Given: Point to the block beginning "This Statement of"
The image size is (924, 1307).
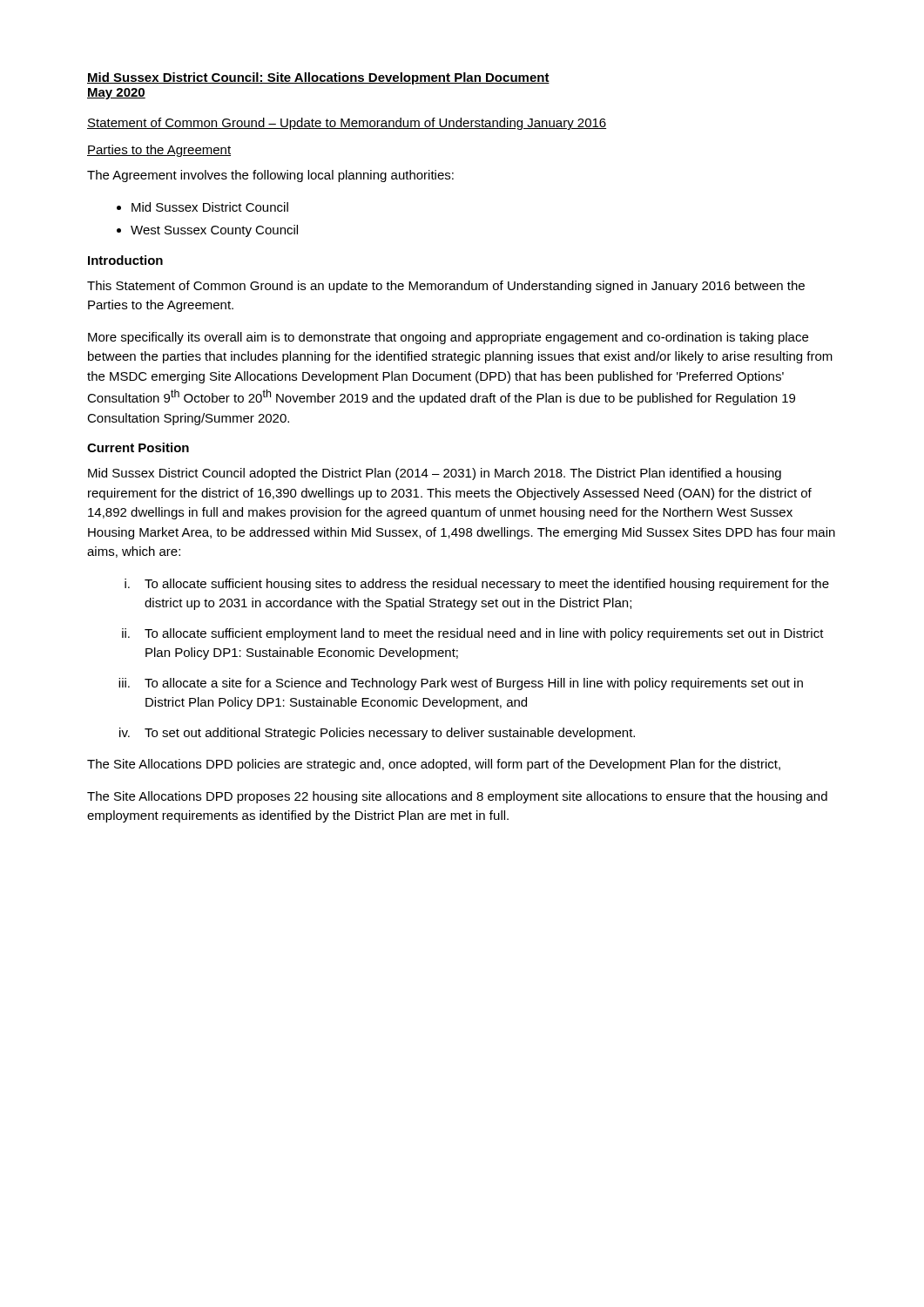Looking at the screenshot, I should click(446, 295).
